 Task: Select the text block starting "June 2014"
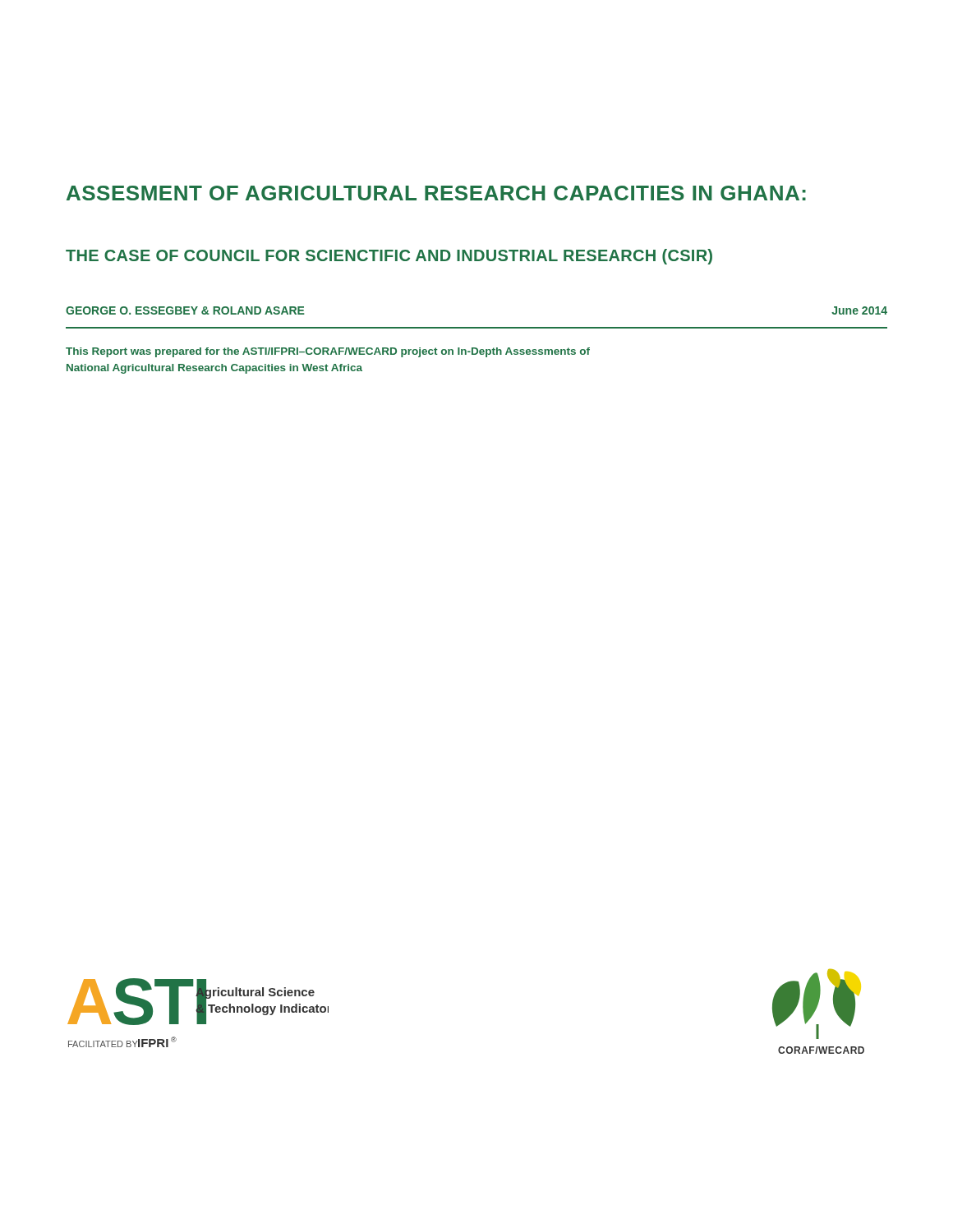(859, 310)
